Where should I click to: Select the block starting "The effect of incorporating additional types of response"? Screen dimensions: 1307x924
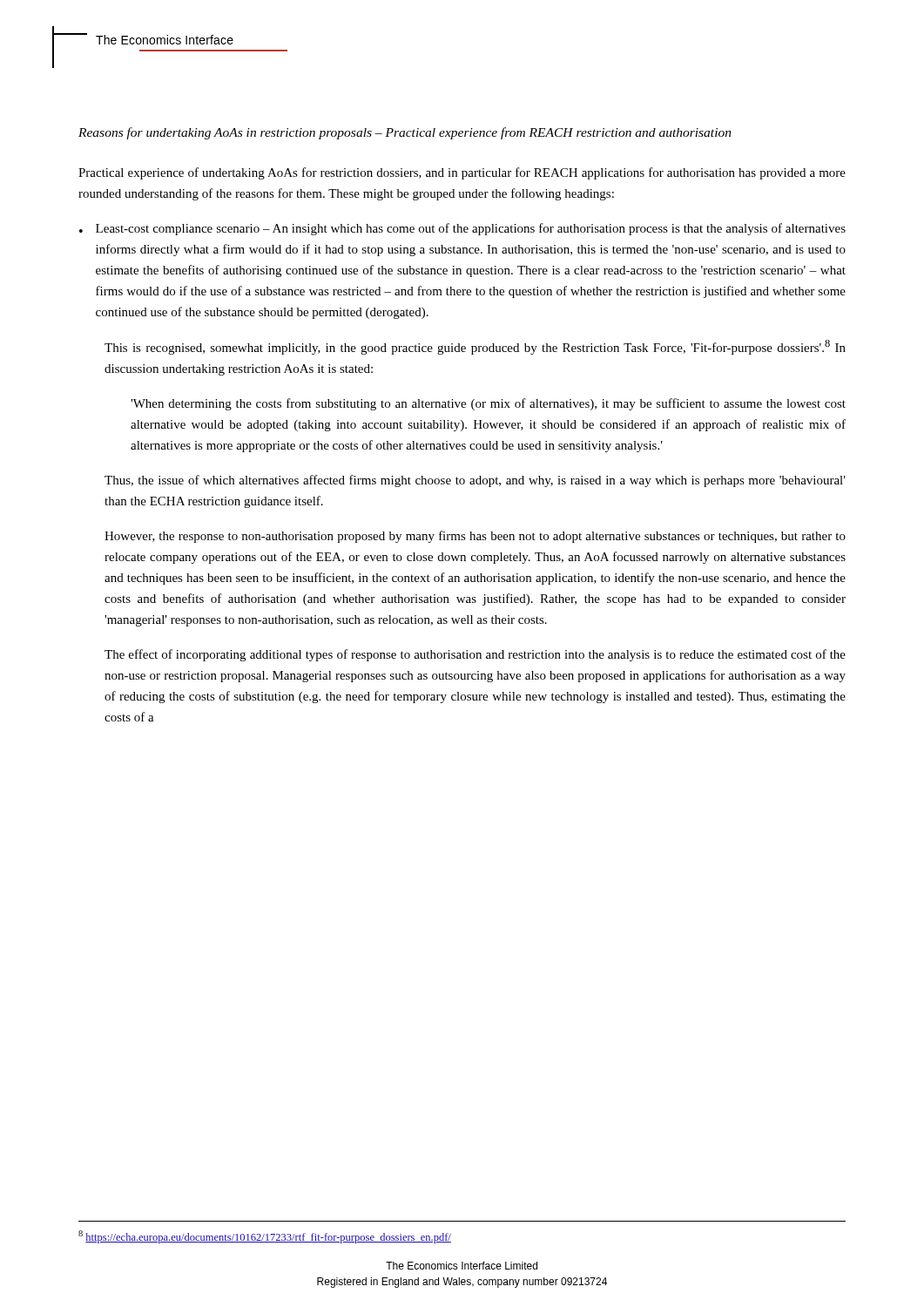tap(475, 686)
